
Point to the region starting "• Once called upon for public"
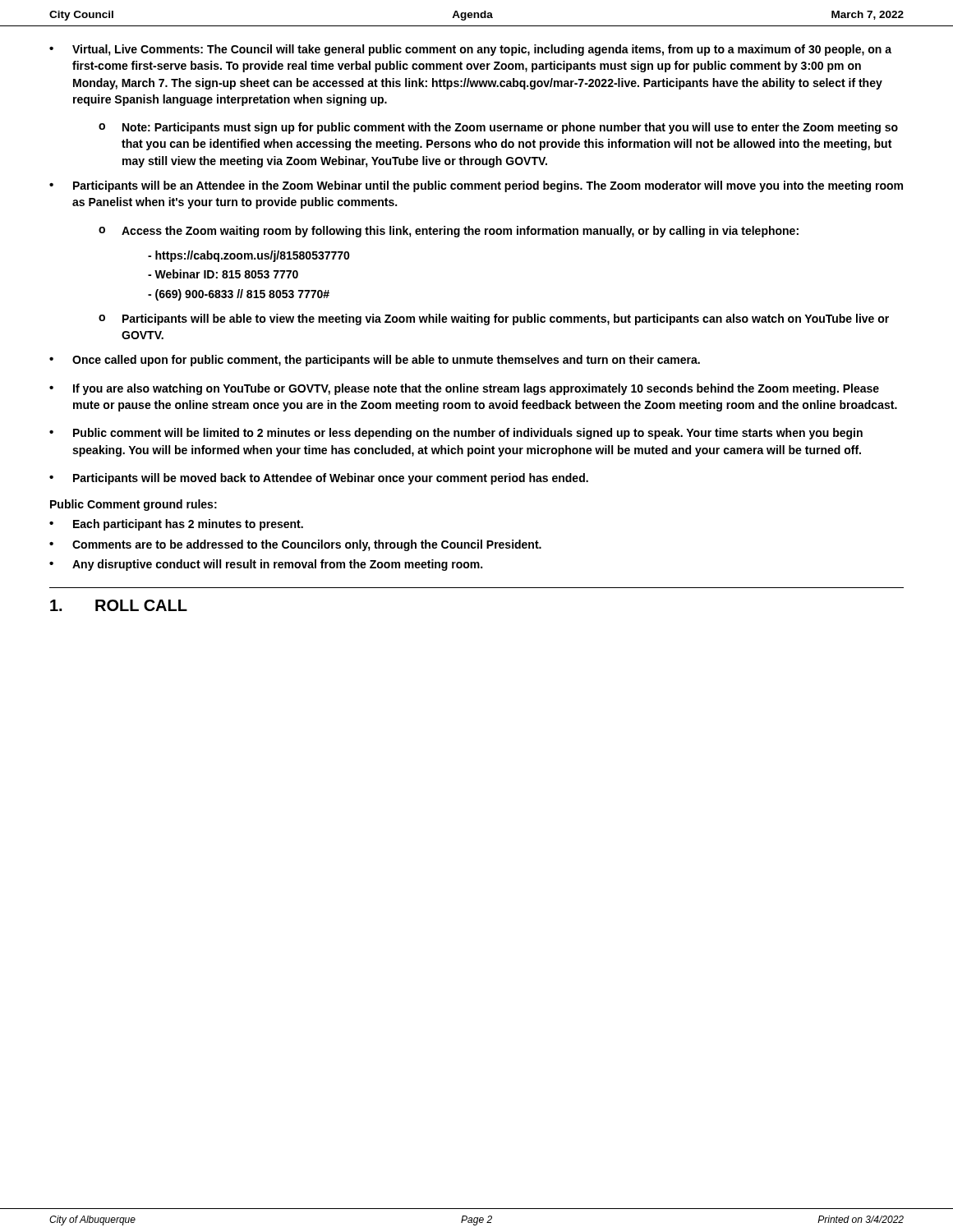point(476,360)
